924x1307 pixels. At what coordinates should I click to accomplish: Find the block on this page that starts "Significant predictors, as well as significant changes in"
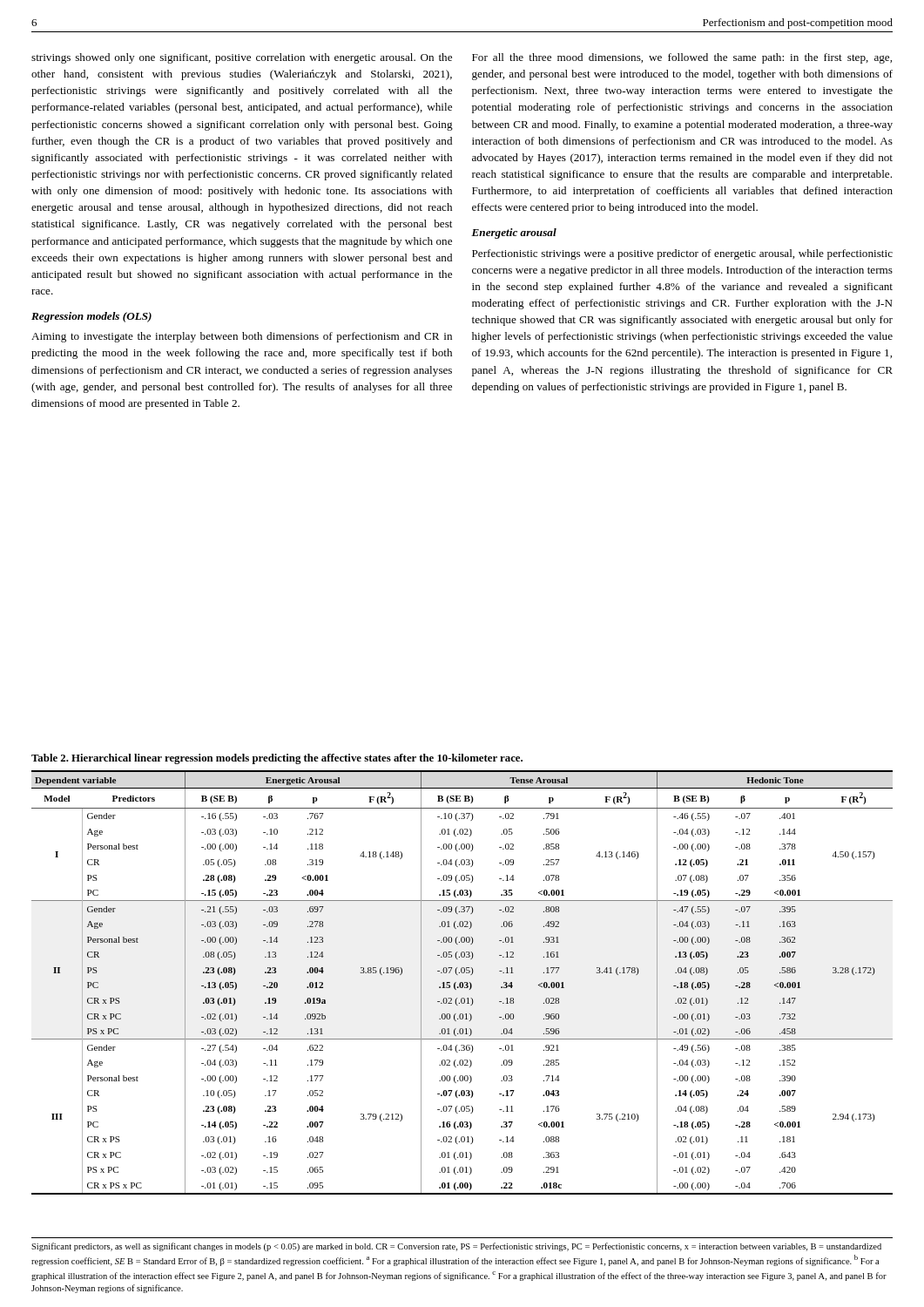(x=459, y=1267)
